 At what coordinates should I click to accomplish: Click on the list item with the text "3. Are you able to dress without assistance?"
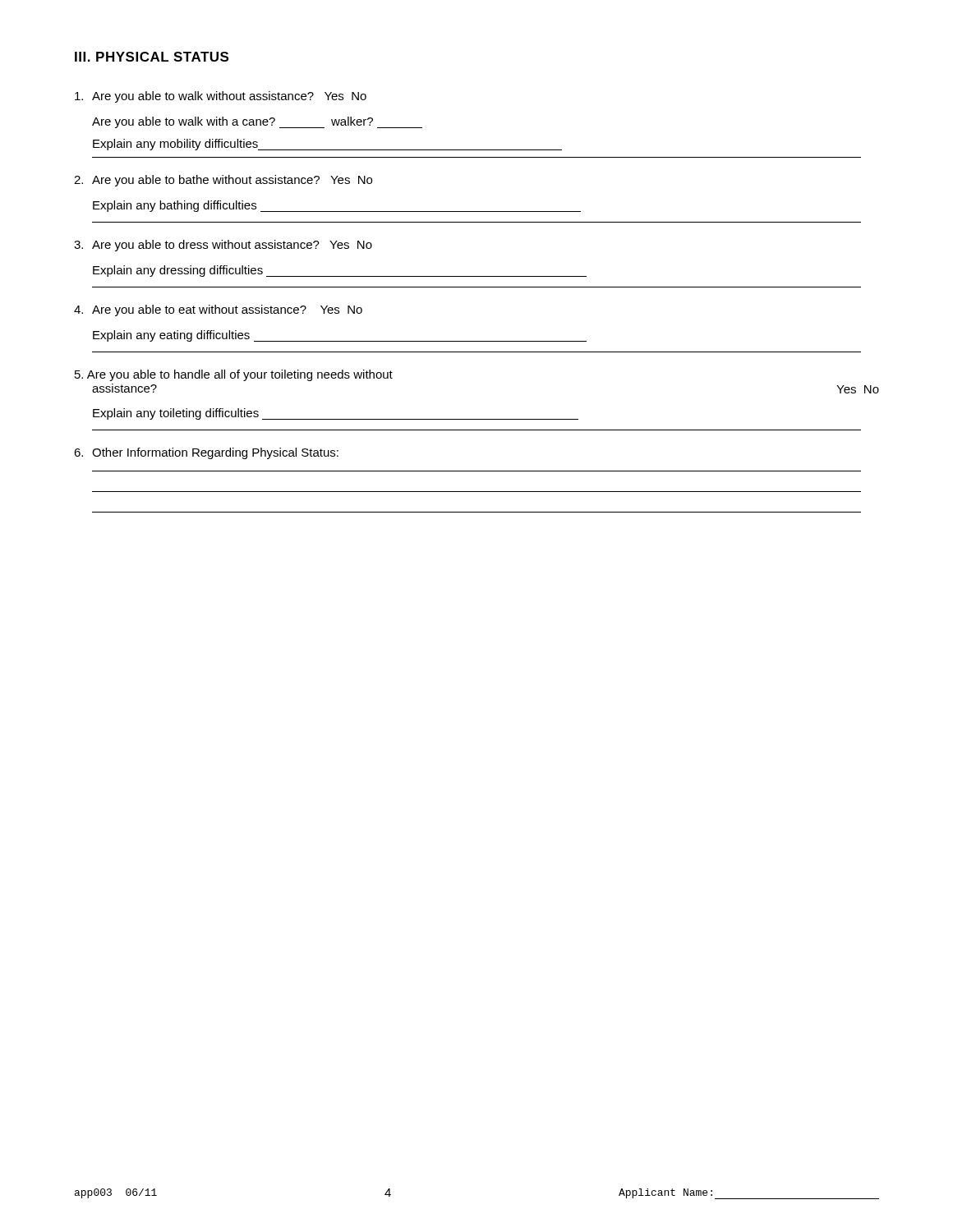[x=223, y=246]
